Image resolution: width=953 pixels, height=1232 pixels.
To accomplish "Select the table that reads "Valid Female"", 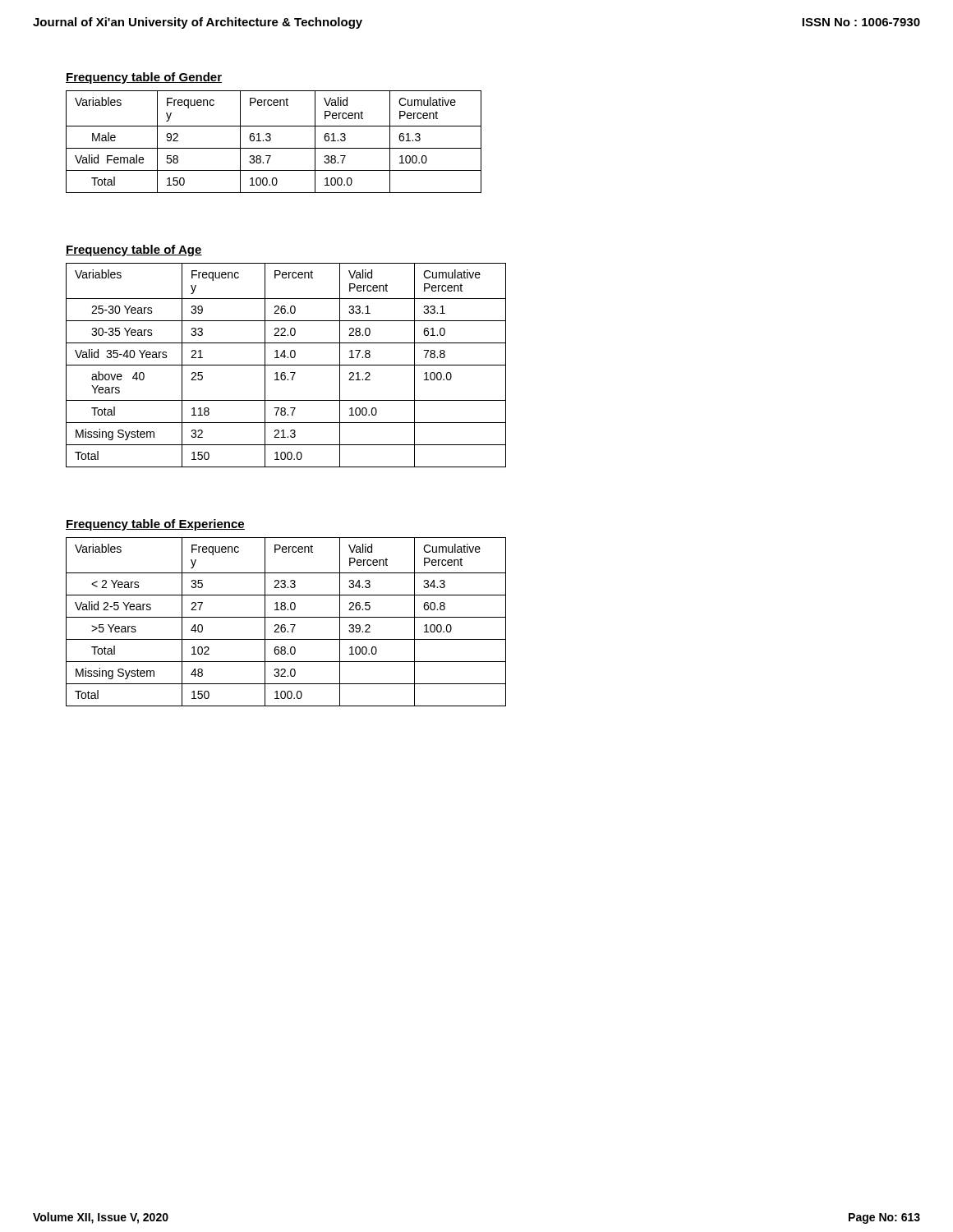I will tap(476, 142).
